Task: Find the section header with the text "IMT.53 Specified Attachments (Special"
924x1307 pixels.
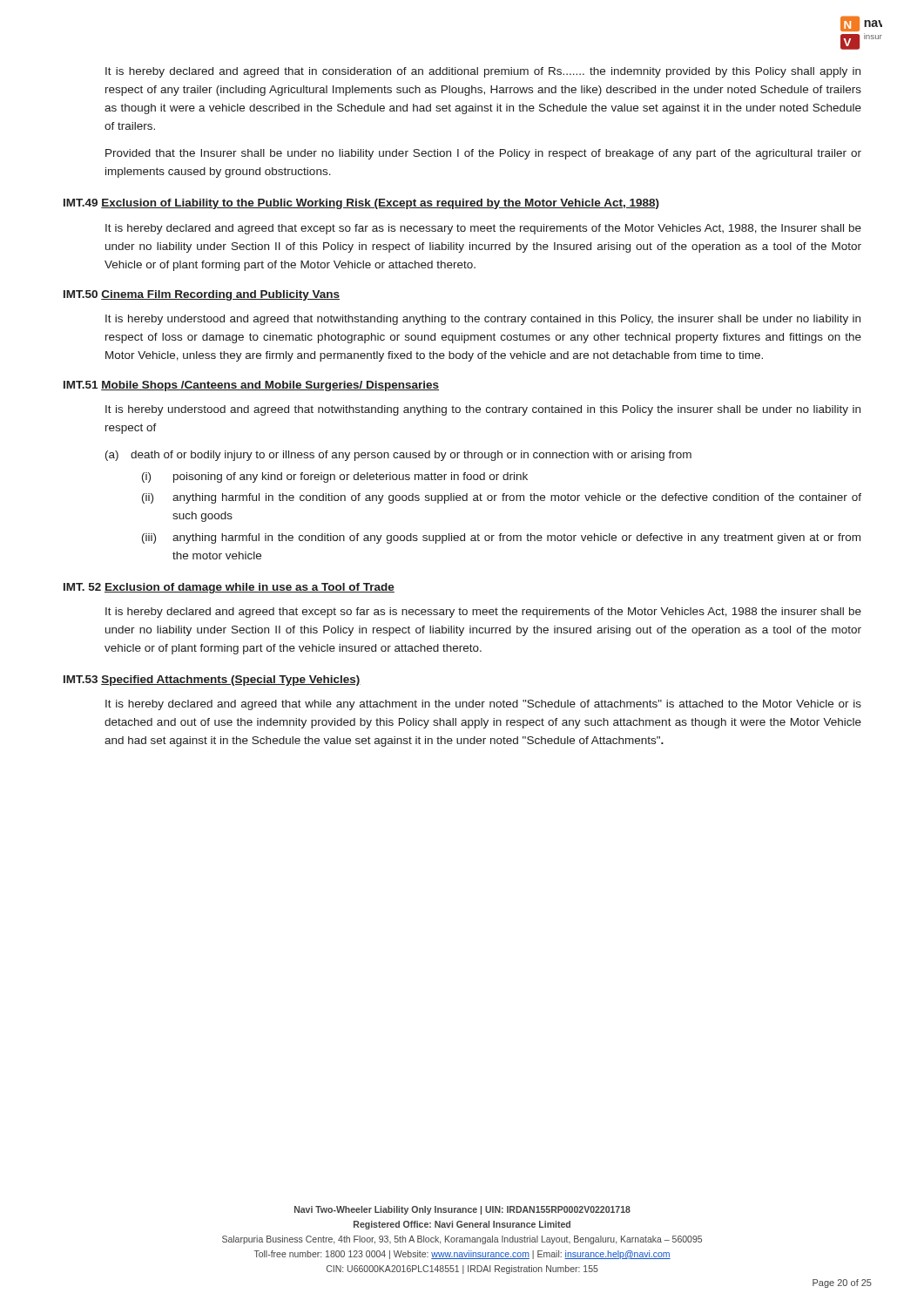Action: [x=211, y=679]
